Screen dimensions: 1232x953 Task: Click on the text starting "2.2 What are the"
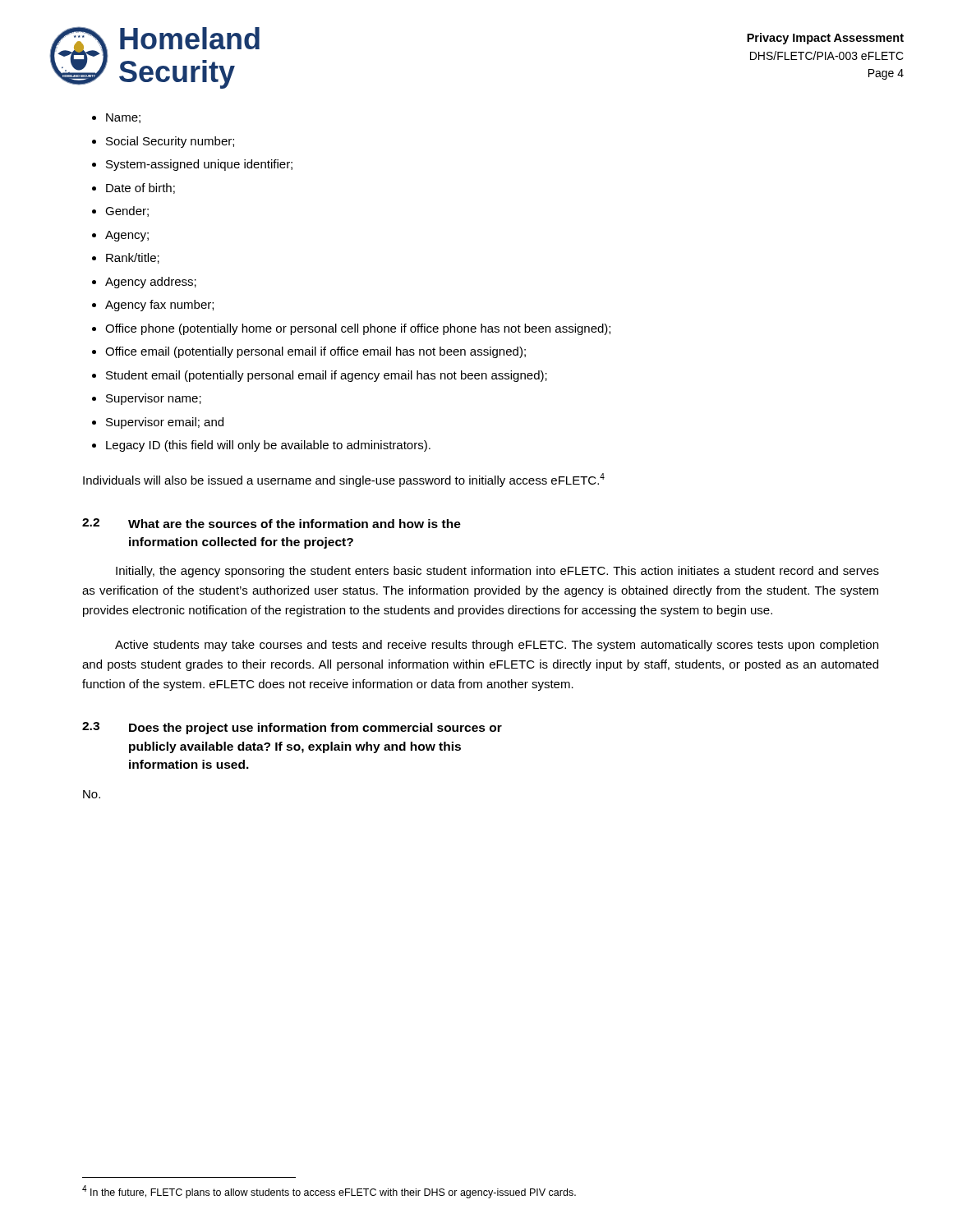click(272, 523)
